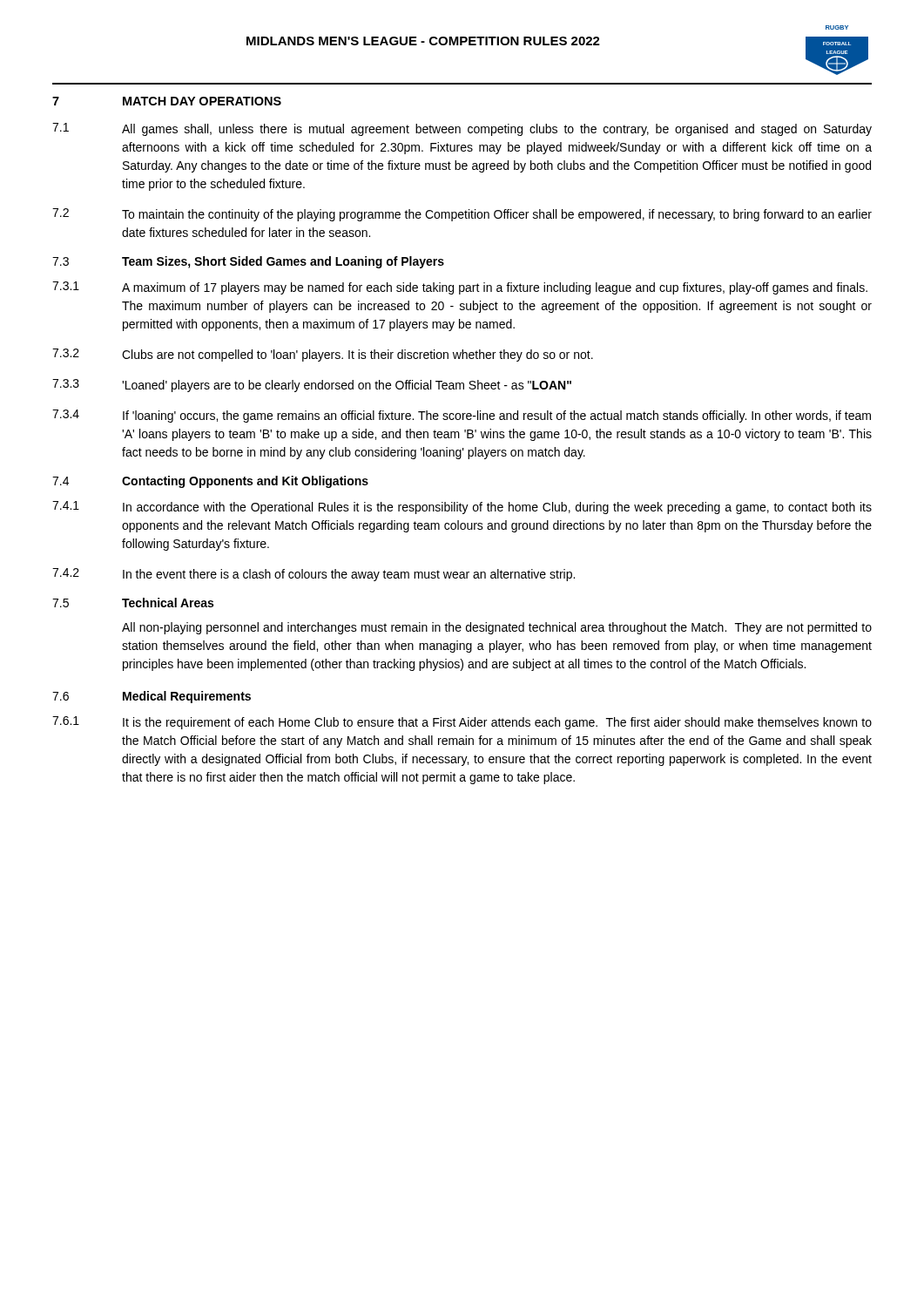The width and height of the screenshot is (924, 1307).
Task: Locate the text block with the text "3.3 'Loaned' players"
Action: point(462,386)
